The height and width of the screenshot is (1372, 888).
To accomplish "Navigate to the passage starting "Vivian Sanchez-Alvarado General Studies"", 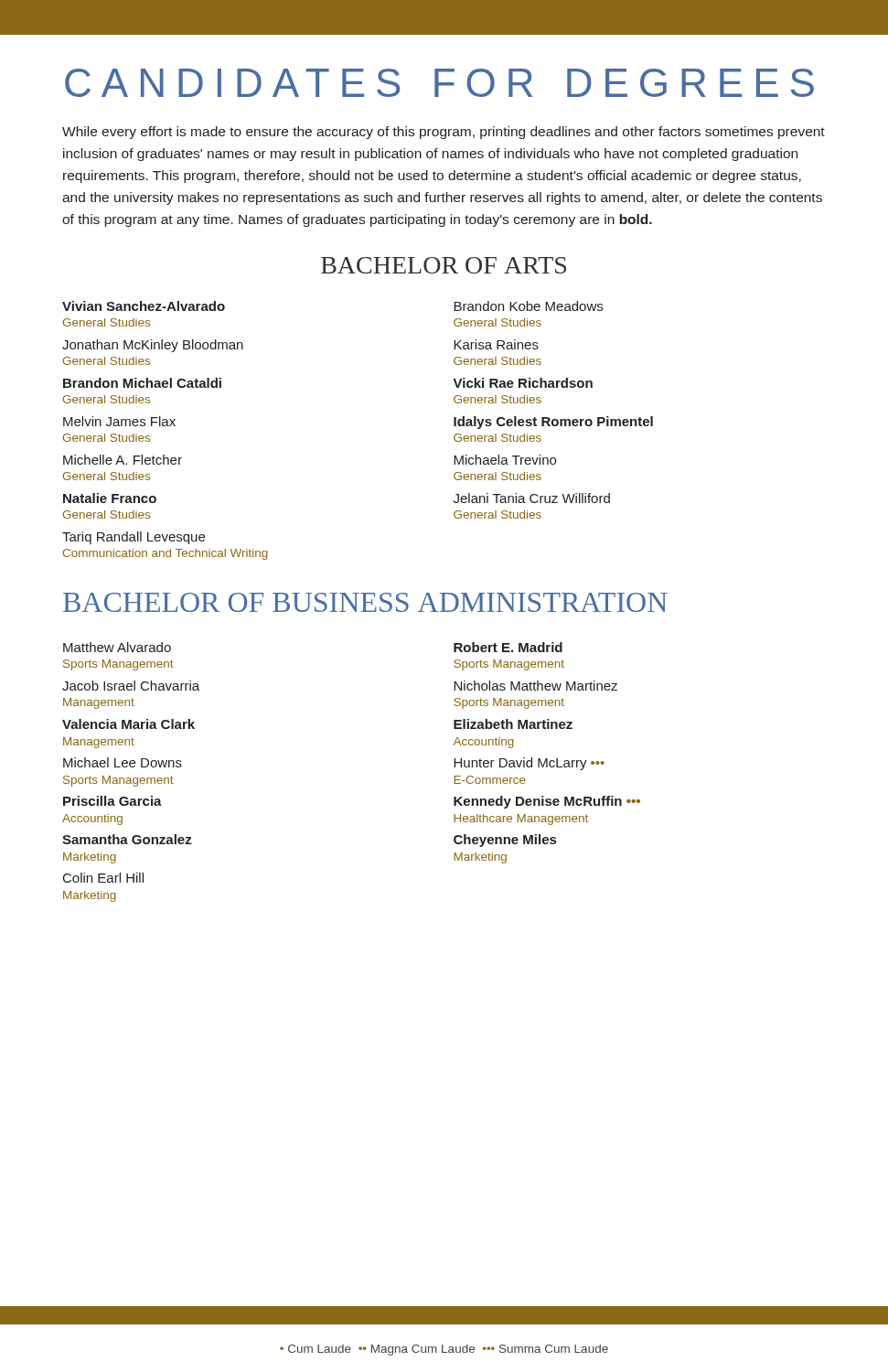I will pos(144,306).
